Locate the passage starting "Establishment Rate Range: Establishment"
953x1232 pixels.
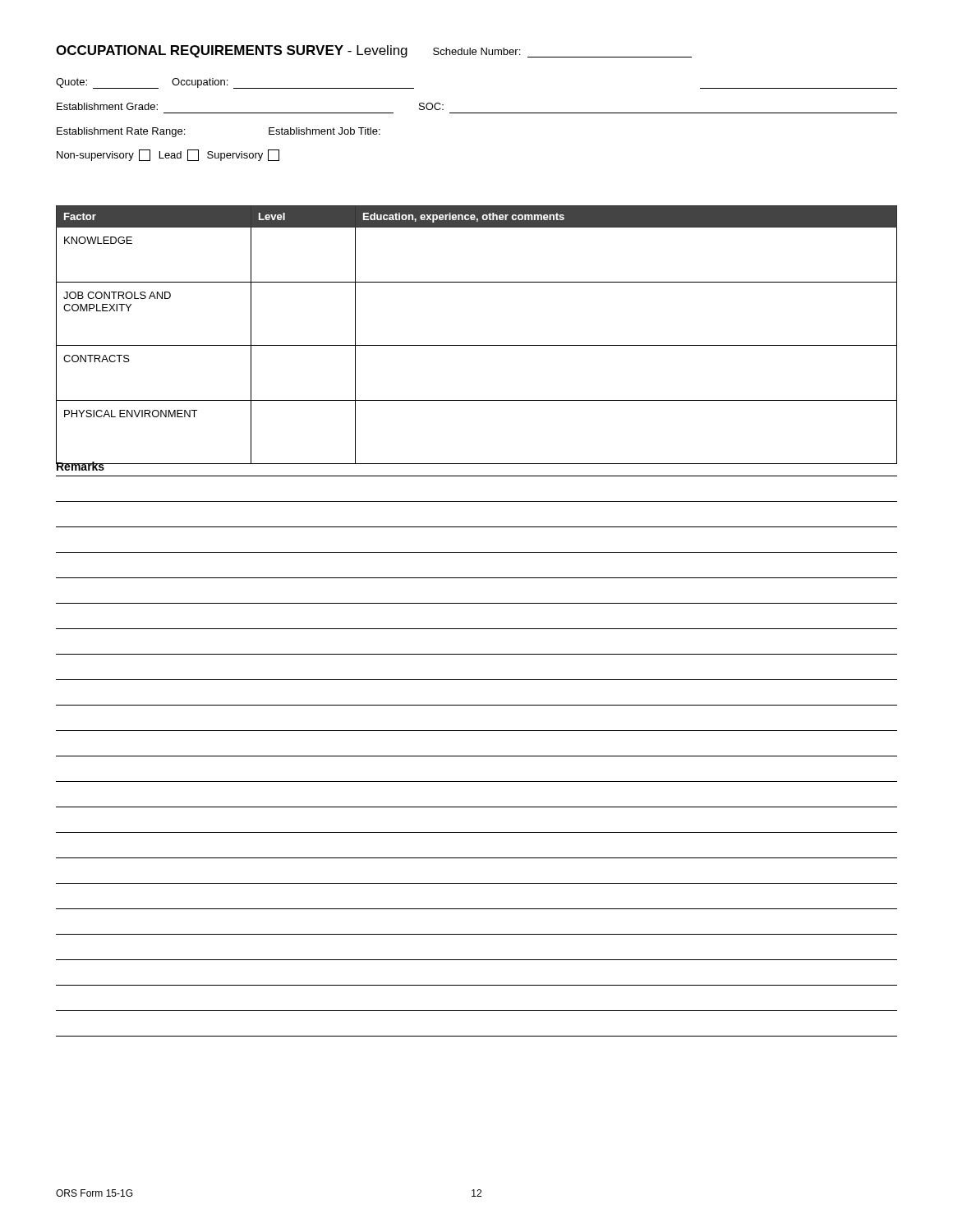[121, 132]
